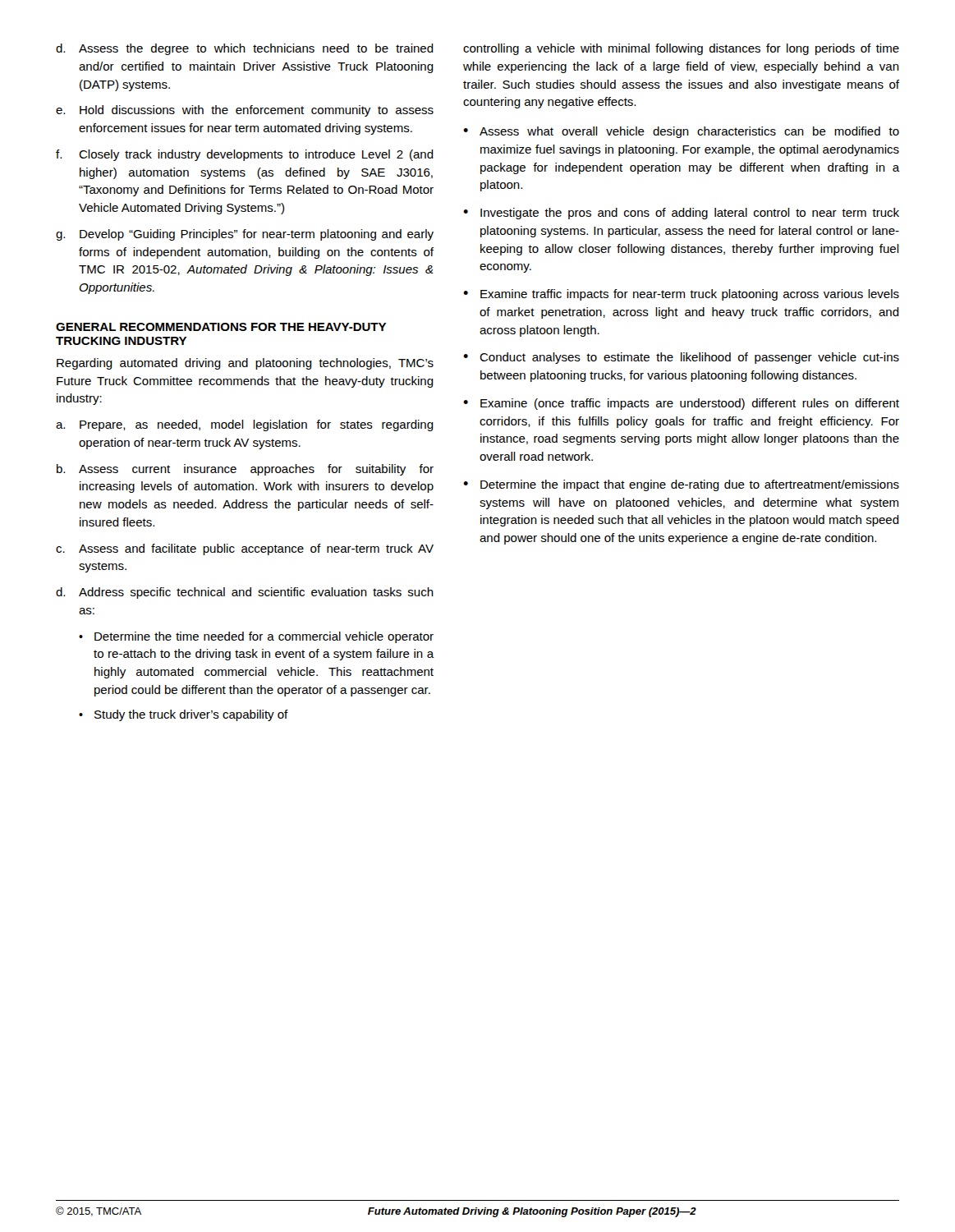Click the passage that begins "• Determine the impact"
955x1232 pixels.
click(x=681, y=511)
